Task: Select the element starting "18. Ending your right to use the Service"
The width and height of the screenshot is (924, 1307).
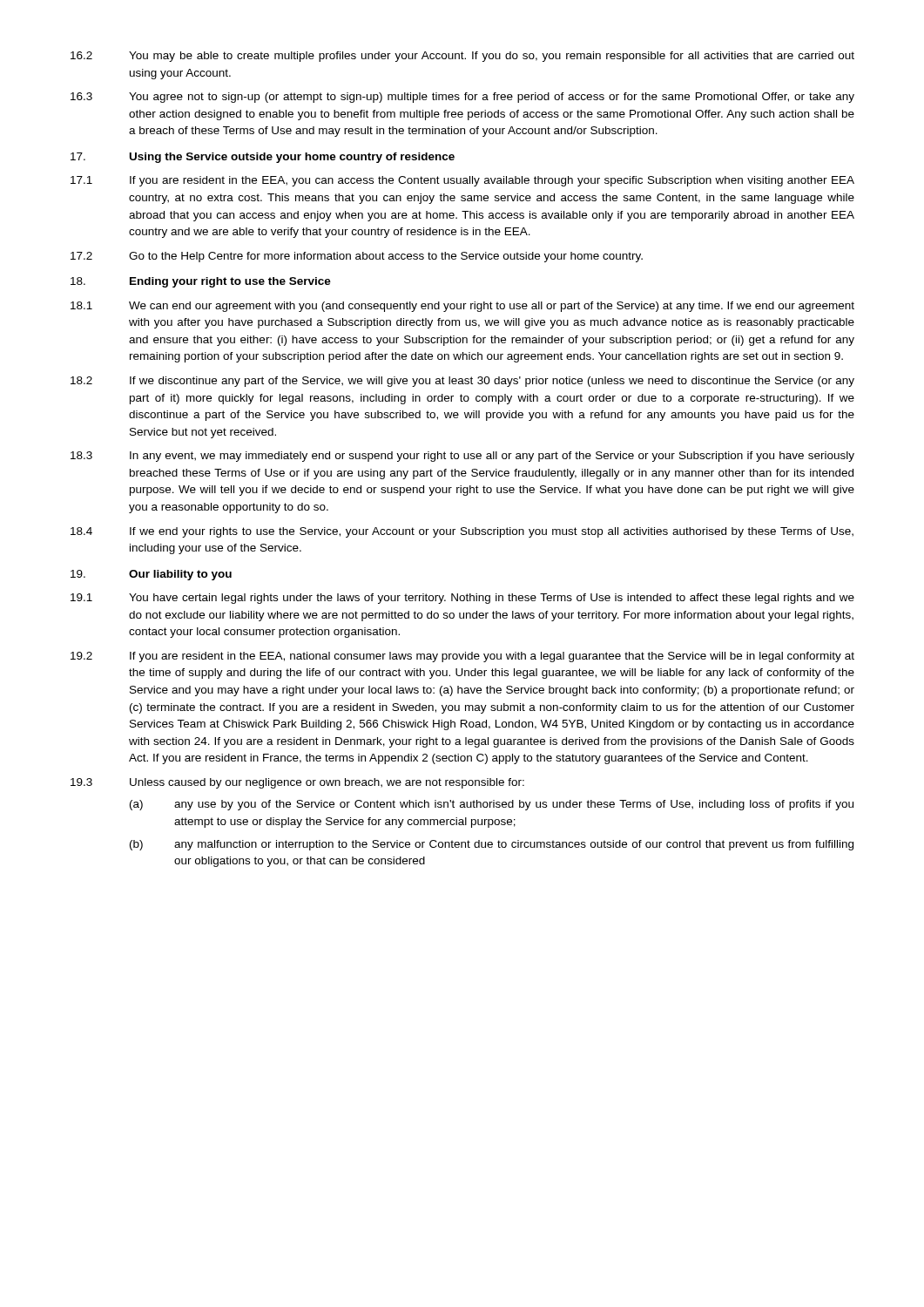Action: [x=201, y=282]
